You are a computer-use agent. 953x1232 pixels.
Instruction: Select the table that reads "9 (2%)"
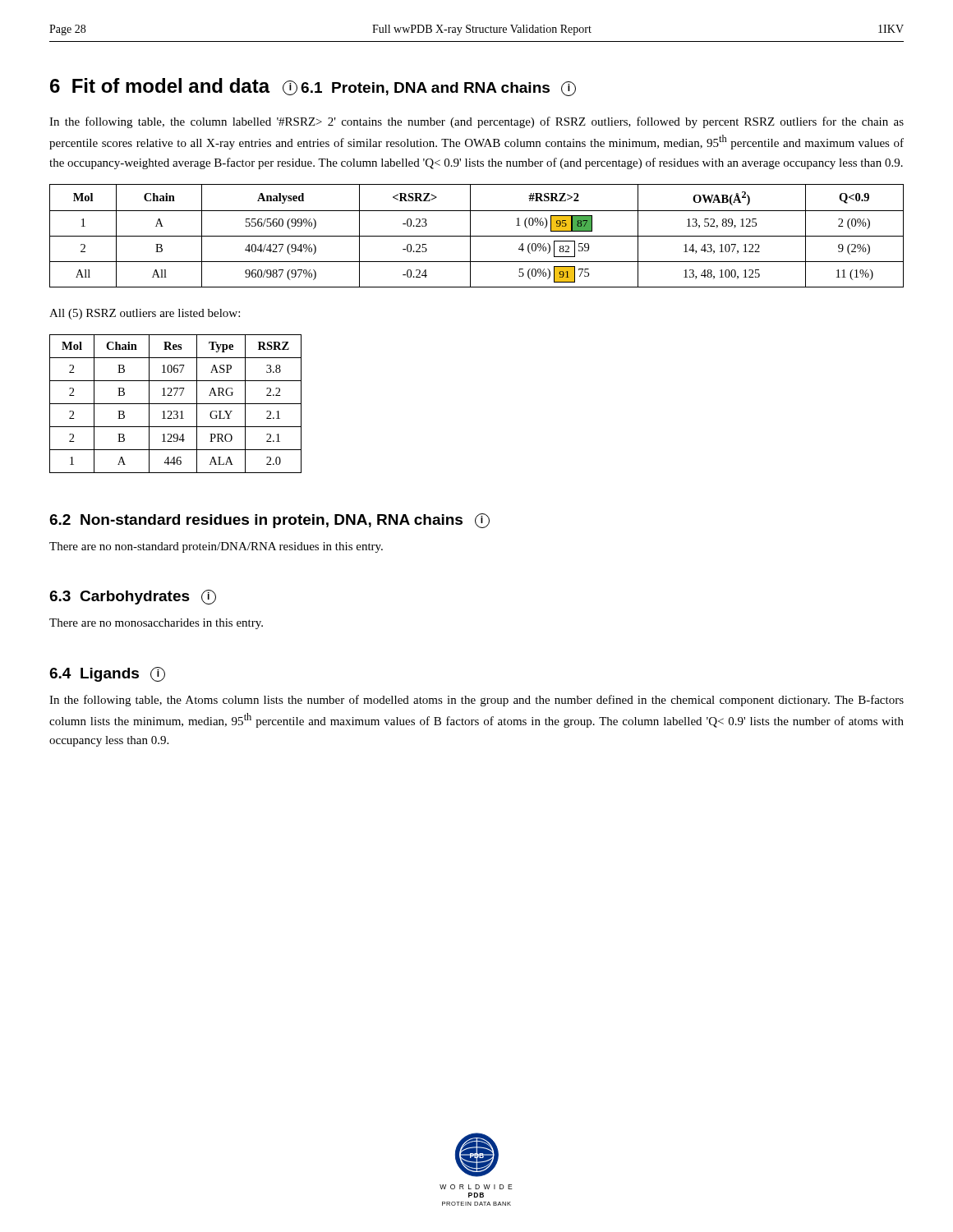pyautogui.click(x=476, y=236)
